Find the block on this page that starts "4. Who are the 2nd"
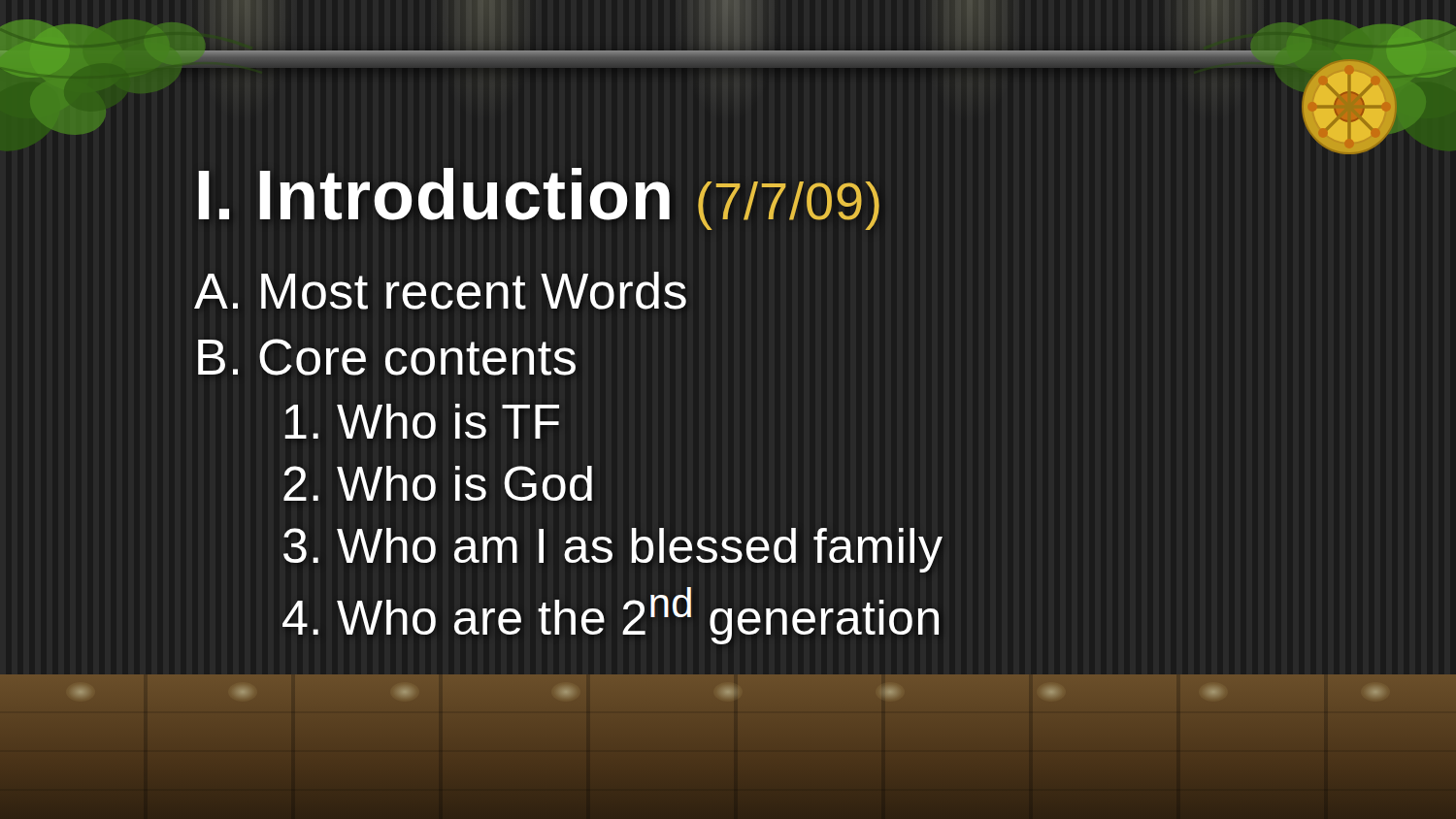This screenshot has height=819, width=1456. click(x=612, y=613)
